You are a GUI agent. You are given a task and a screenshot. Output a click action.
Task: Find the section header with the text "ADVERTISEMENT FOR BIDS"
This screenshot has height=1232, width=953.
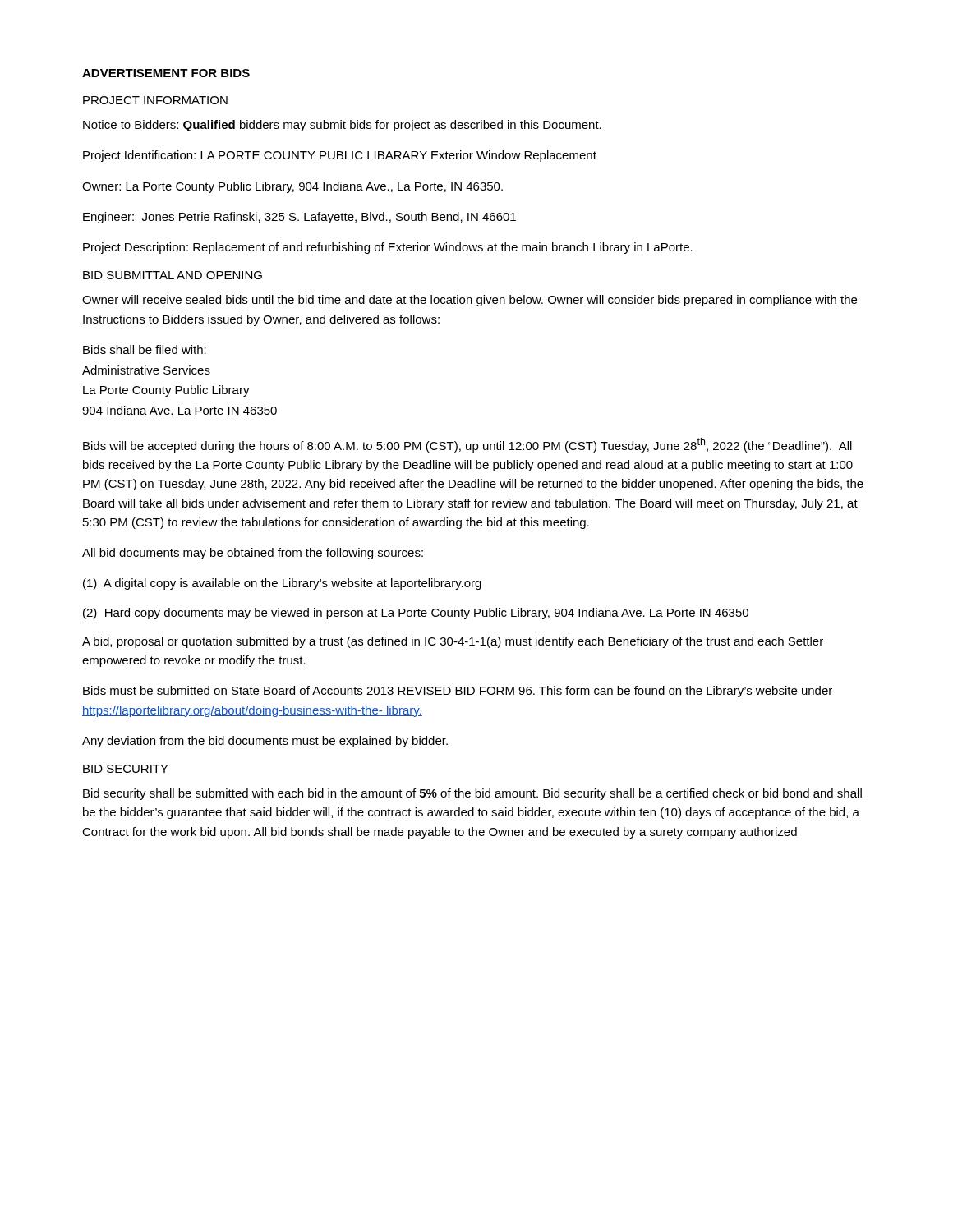tap(166, 73)
